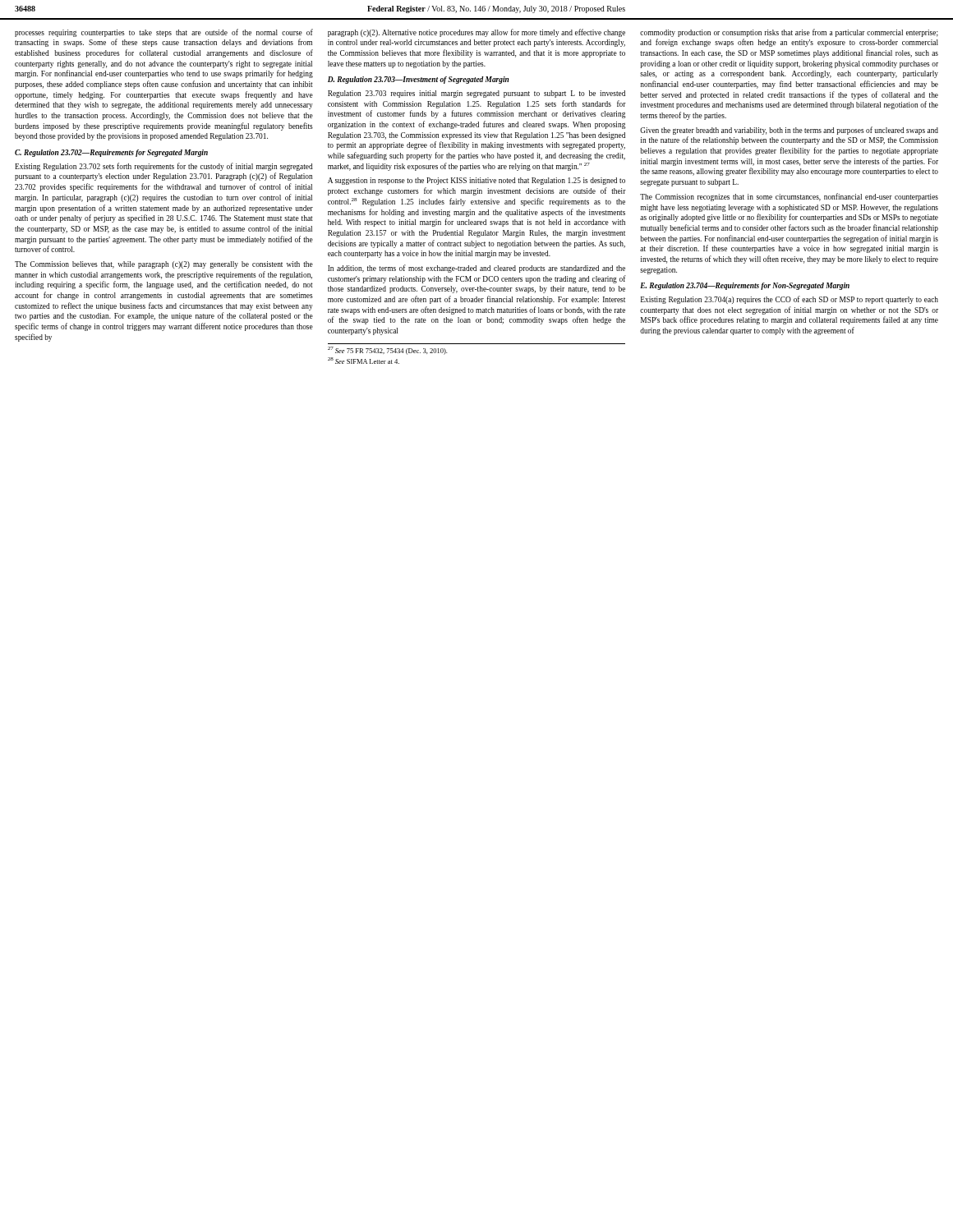
Task: Click on the section header that says "C. Regulation 23.702—Requirements for Segregated"
Action: 111,153
